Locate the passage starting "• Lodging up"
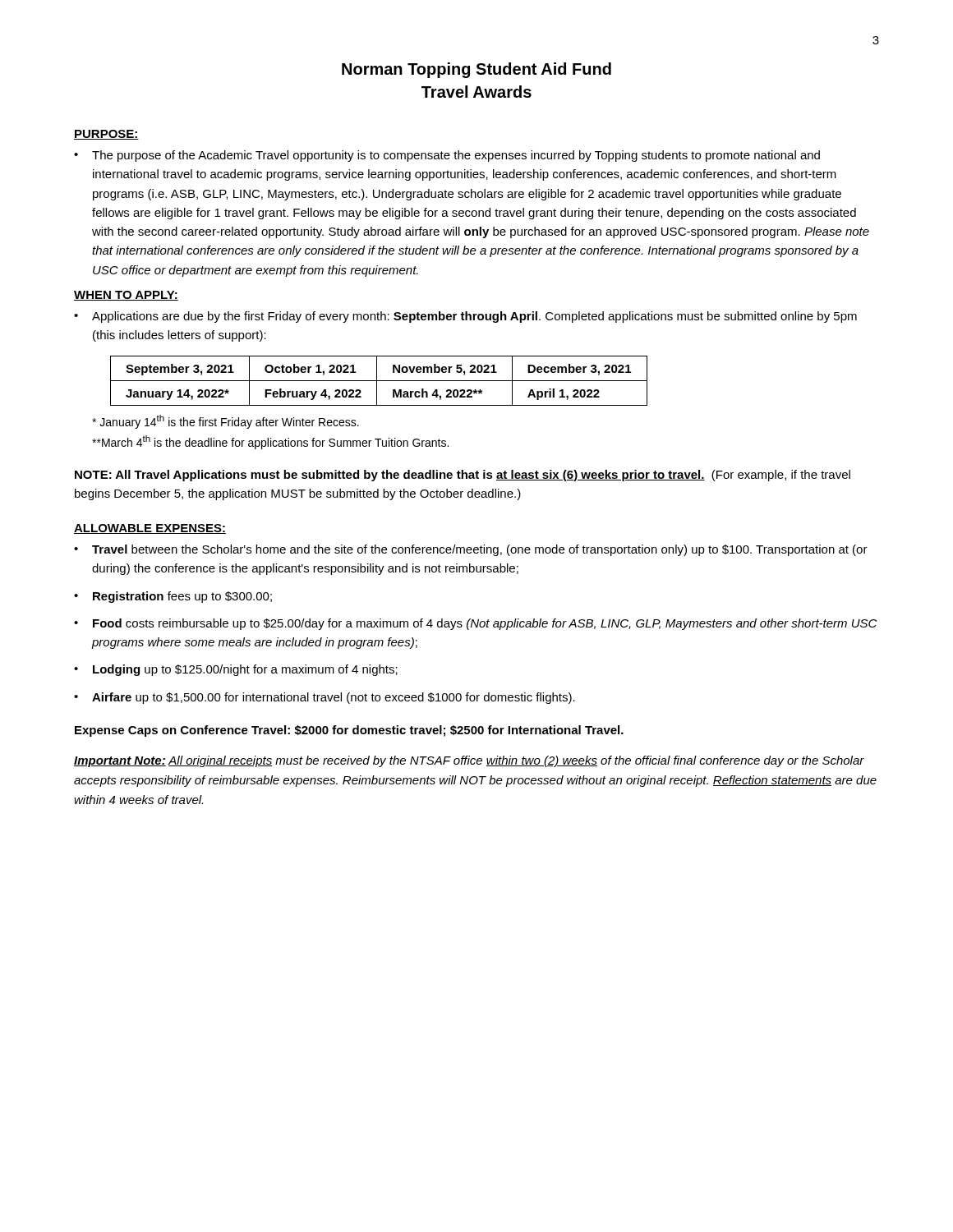The image size is (953, 1232). [236, 670]
